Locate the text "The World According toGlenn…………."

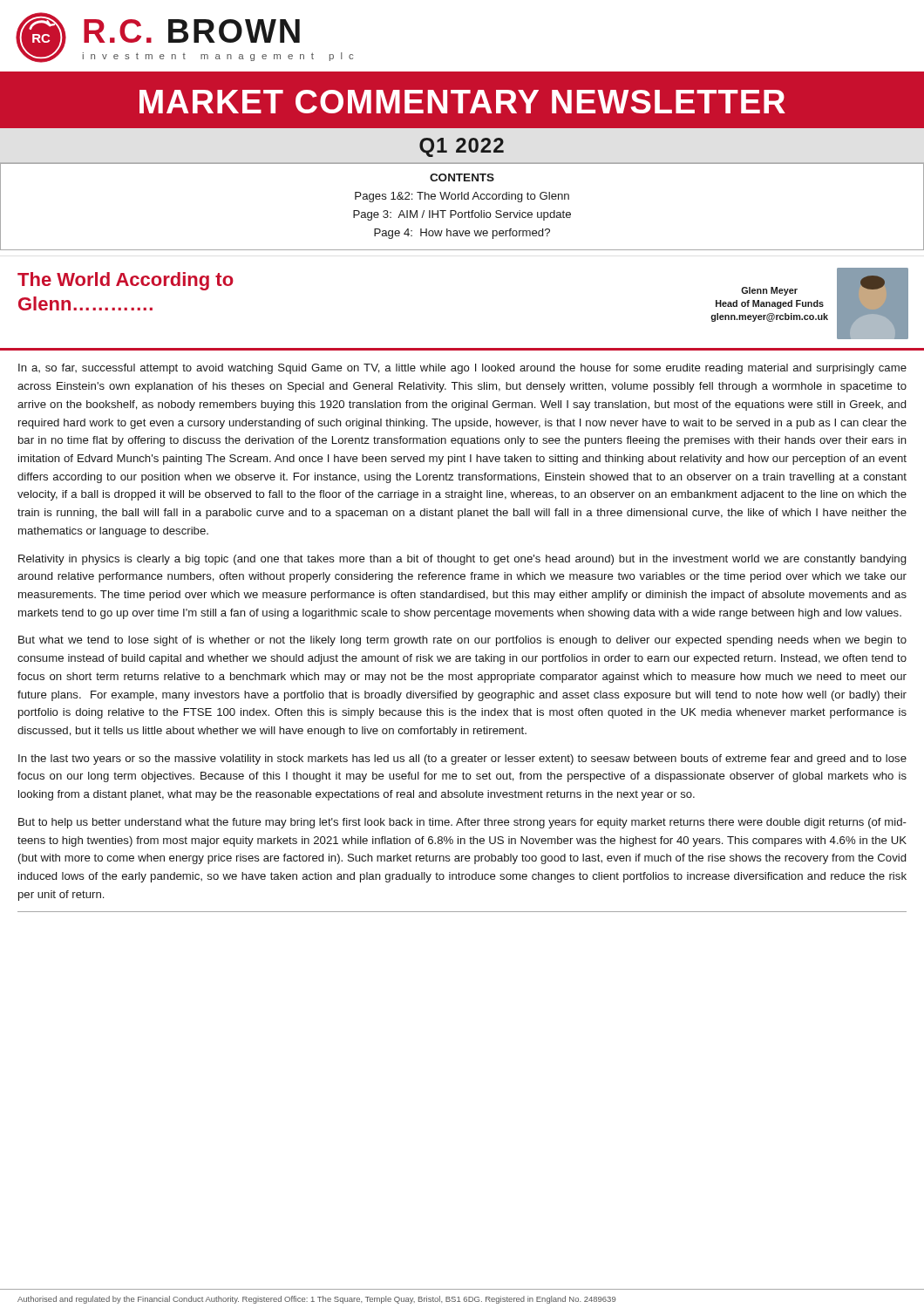pos(126,281)
